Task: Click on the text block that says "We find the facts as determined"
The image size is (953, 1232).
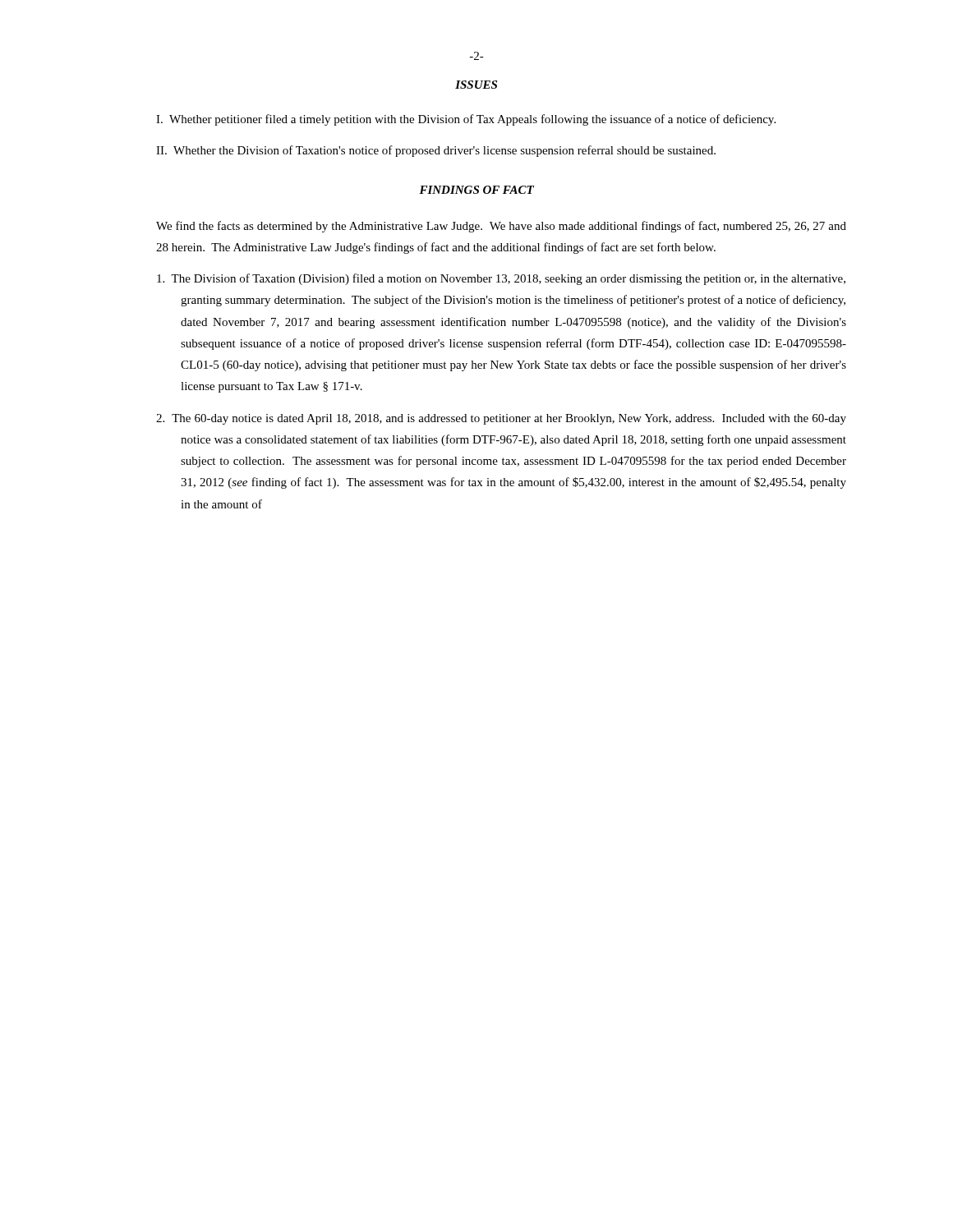Action: pos(501,236)
